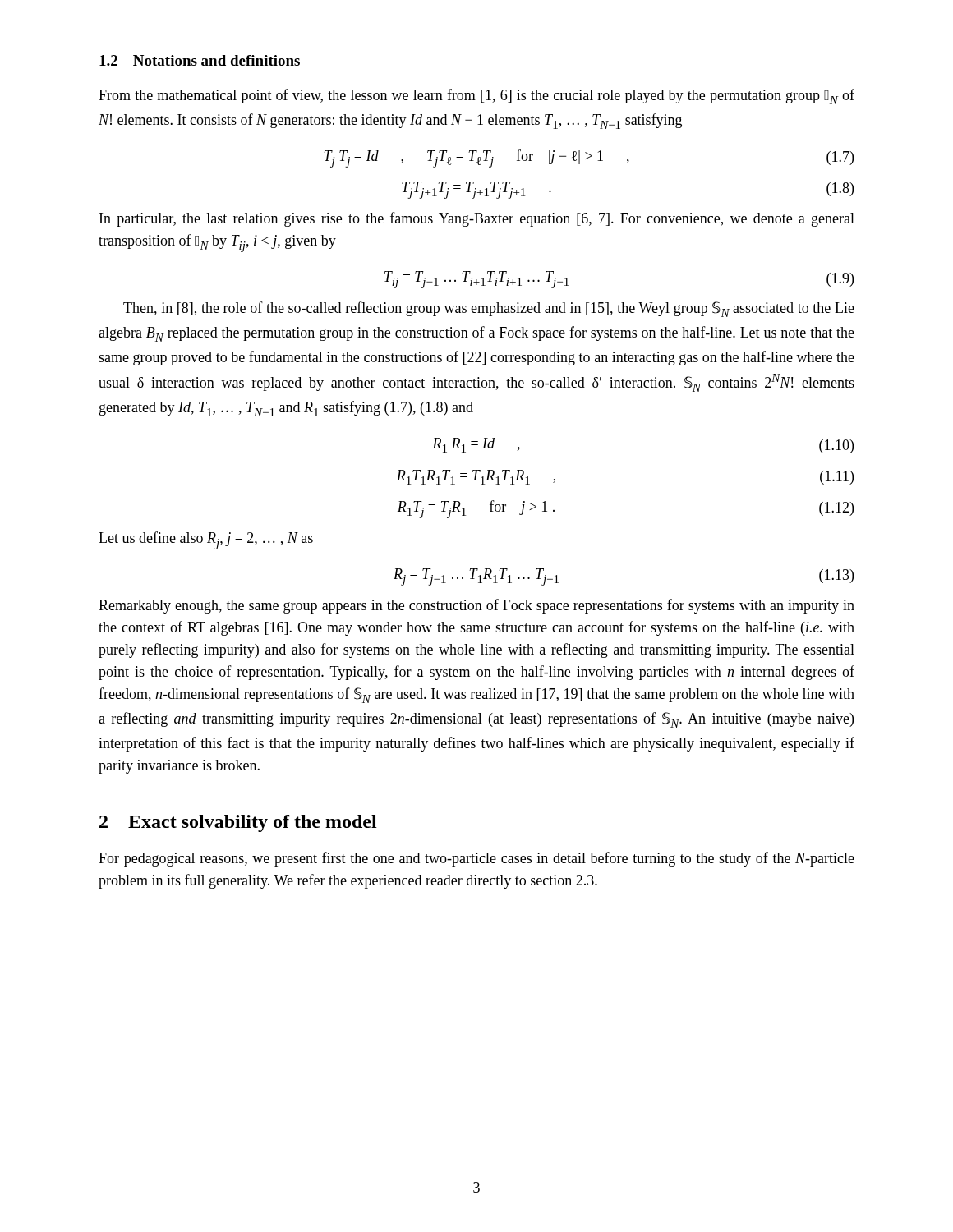Find the section header containing "2 Exact solvability of the model"
The height and width of the screenshot is (1232, 953).
(238, 821)
